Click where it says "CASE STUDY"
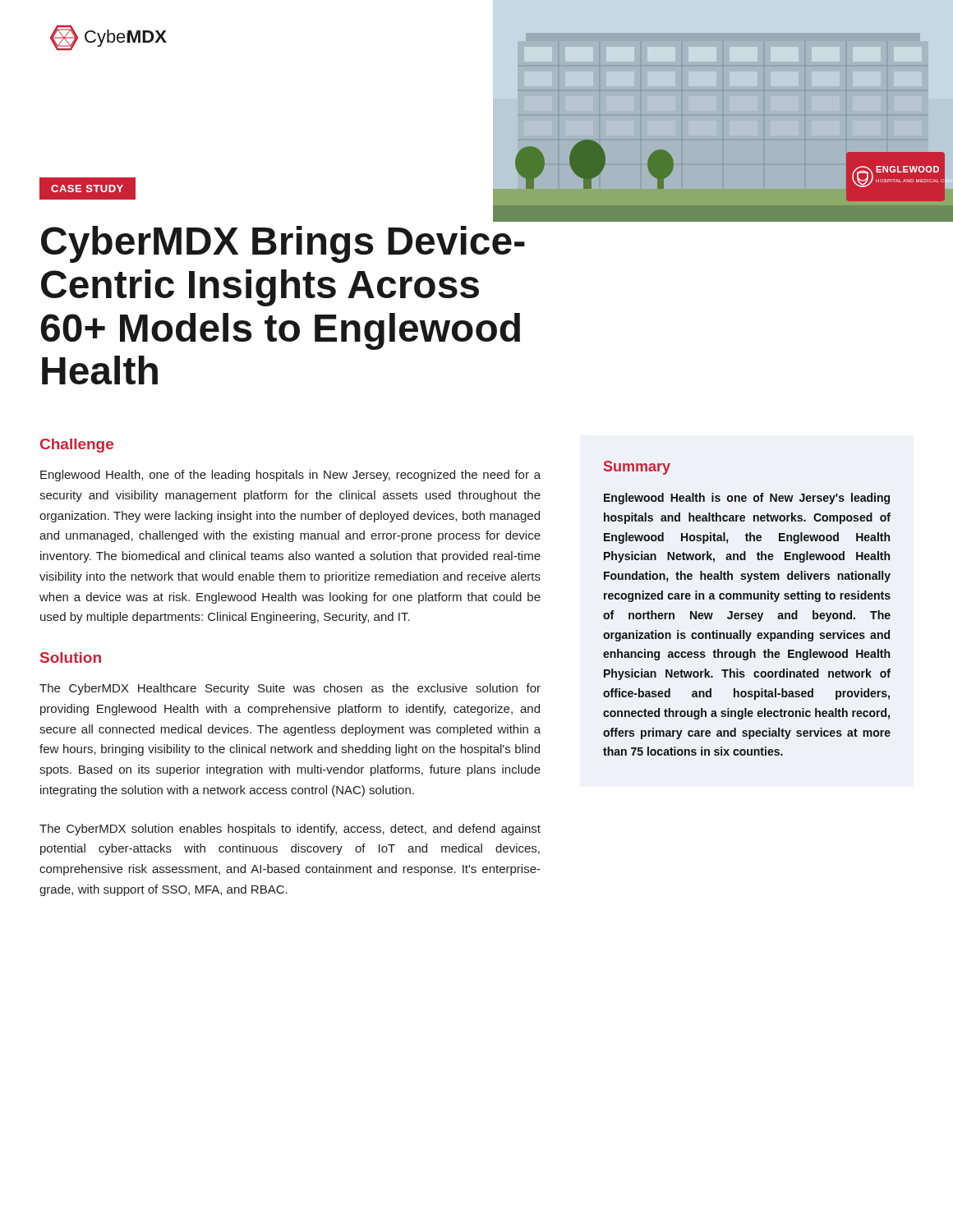This screenshot has height=1232, width=953. click(87, 188)
